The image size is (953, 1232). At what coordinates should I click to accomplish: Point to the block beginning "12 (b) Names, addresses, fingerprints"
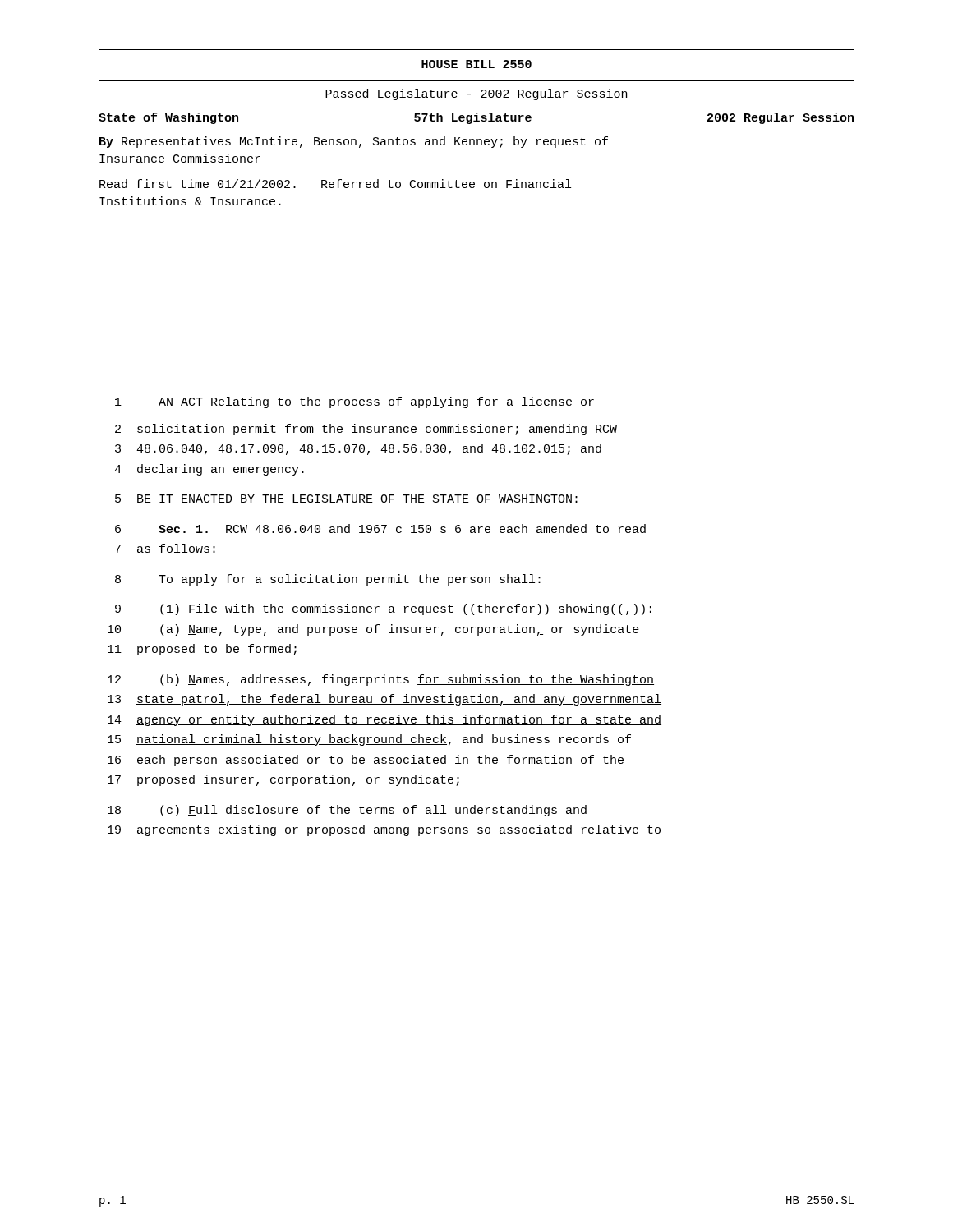(x=476, y=731)
